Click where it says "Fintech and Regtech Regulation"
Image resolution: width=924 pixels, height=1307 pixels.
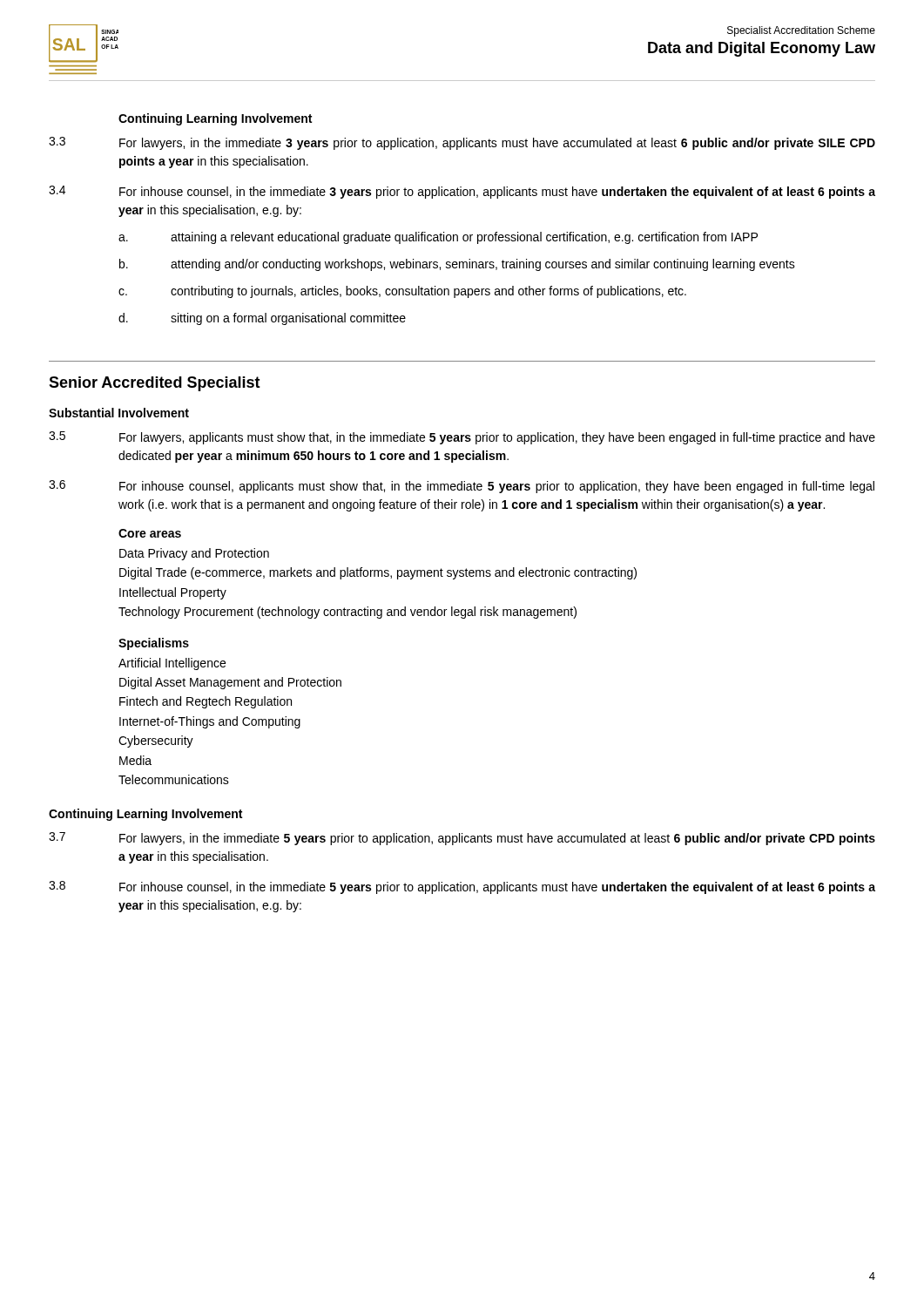(x=206, y=702)
